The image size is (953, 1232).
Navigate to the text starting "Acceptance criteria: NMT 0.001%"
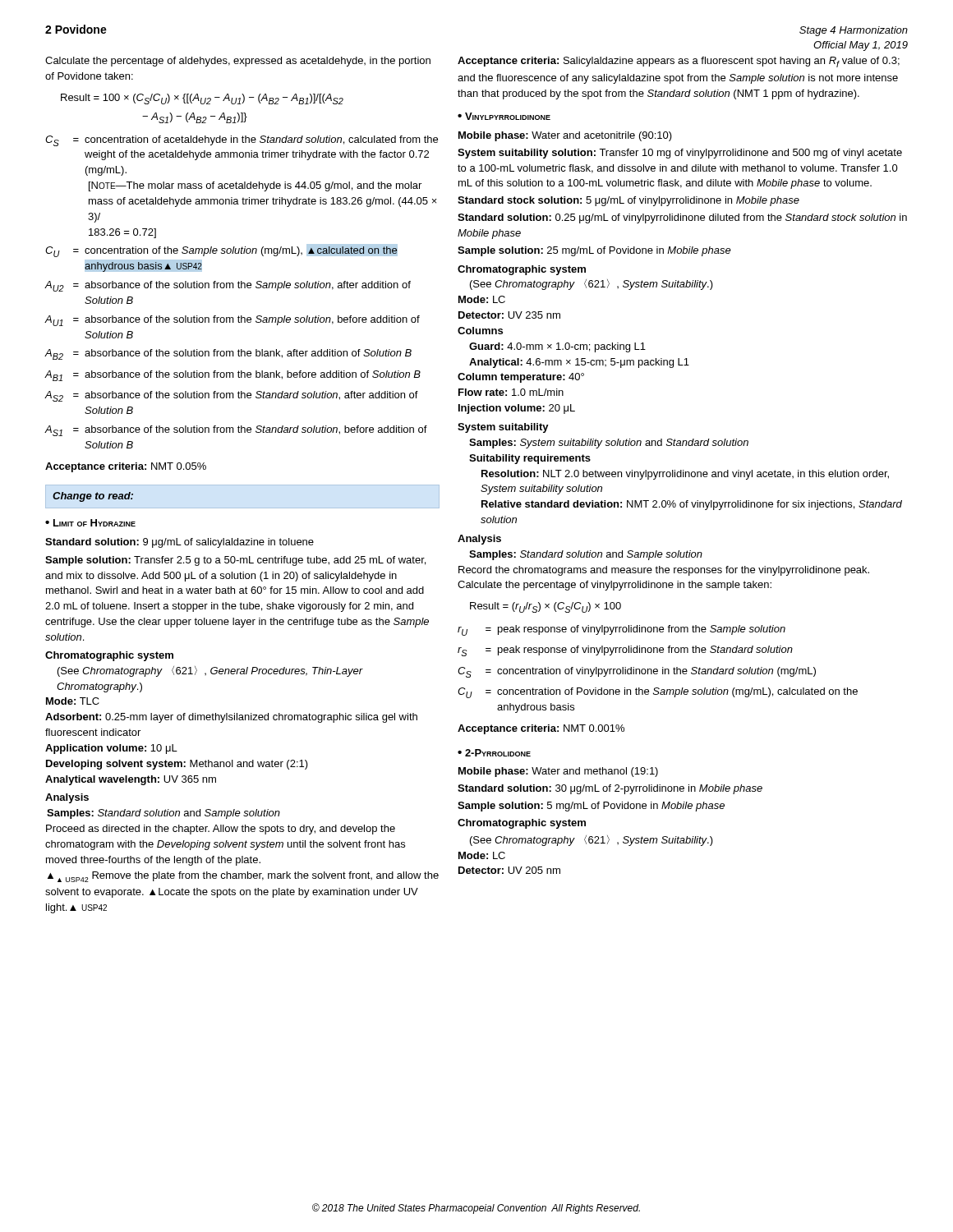(x=541, y=728)
